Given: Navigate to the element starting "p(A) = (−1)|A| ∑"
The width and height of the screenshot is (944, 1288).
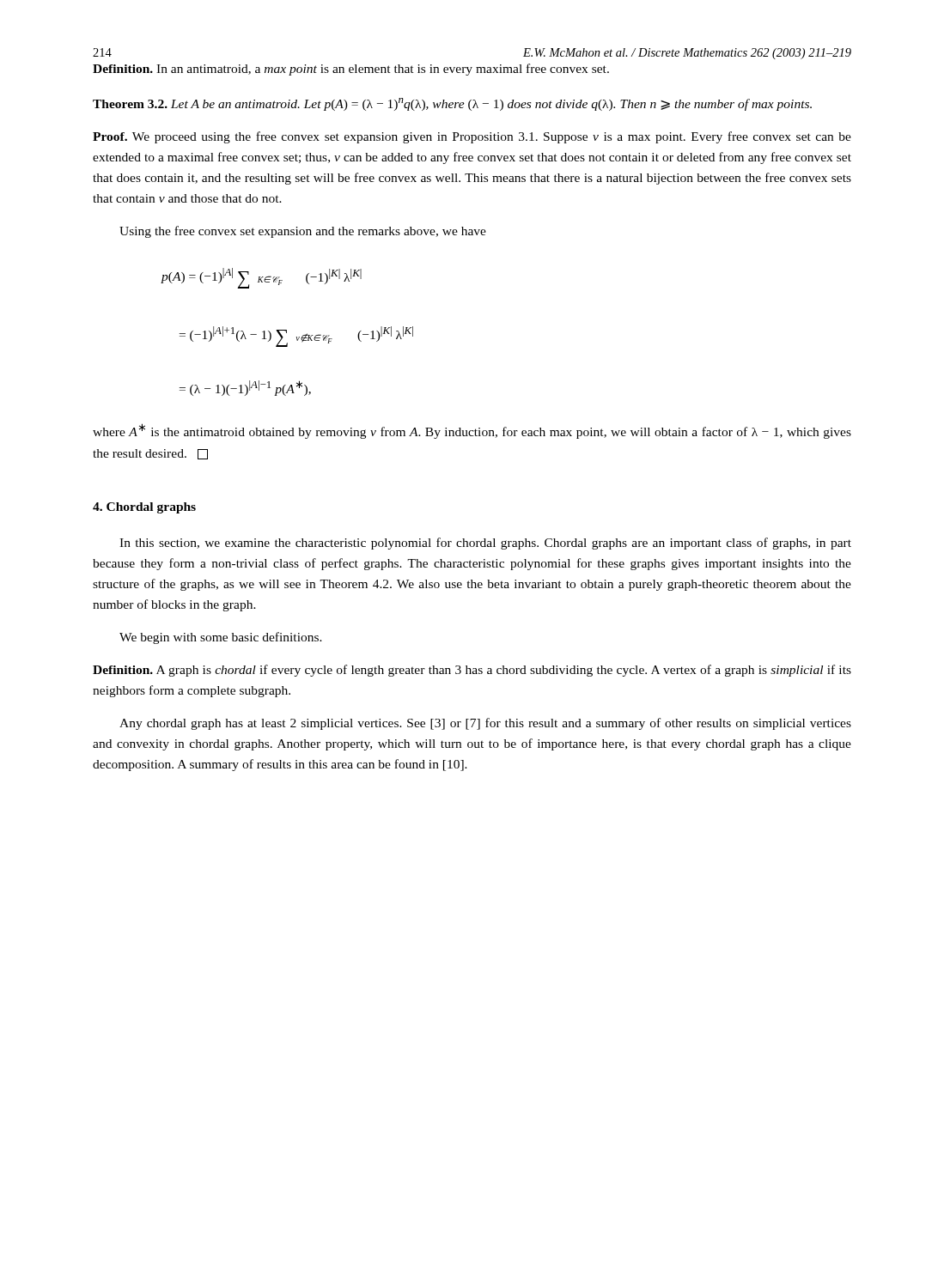Looking at the screenshot, I should (262, 278).
